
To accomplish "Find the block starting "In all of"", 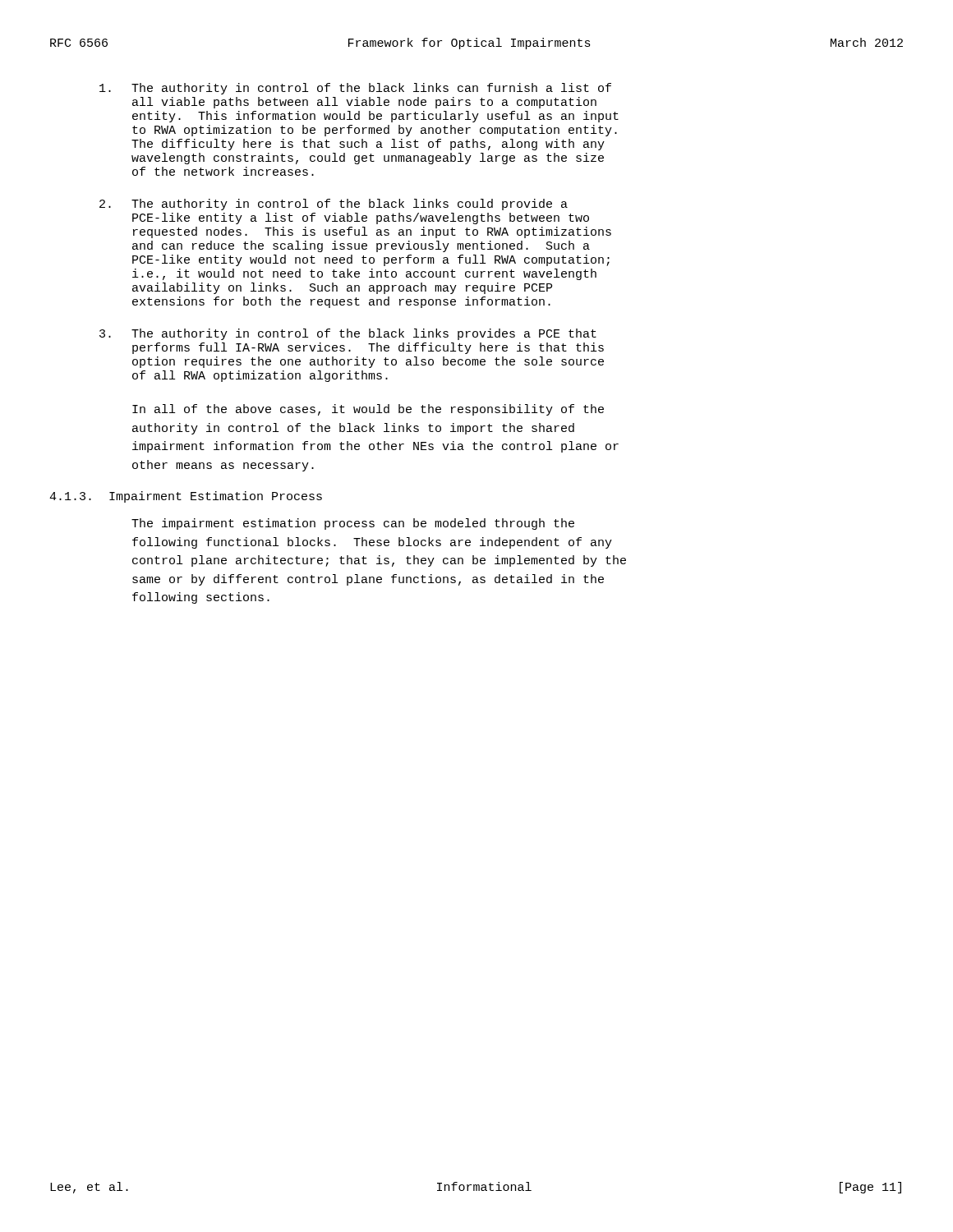I will click(x=375, y=438).
